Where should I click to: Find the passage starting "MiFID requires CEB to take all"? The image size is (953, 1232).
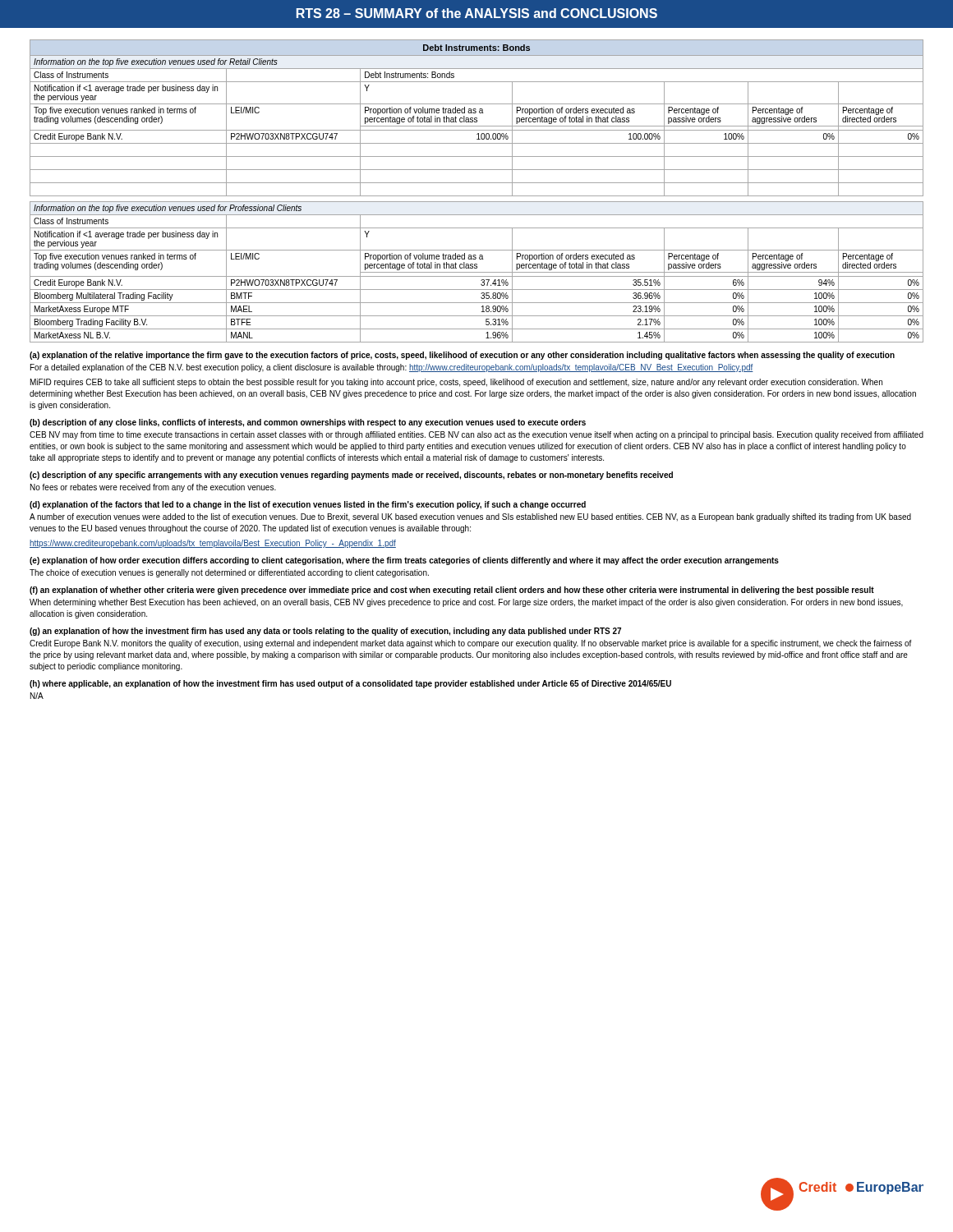click(473, 394)
